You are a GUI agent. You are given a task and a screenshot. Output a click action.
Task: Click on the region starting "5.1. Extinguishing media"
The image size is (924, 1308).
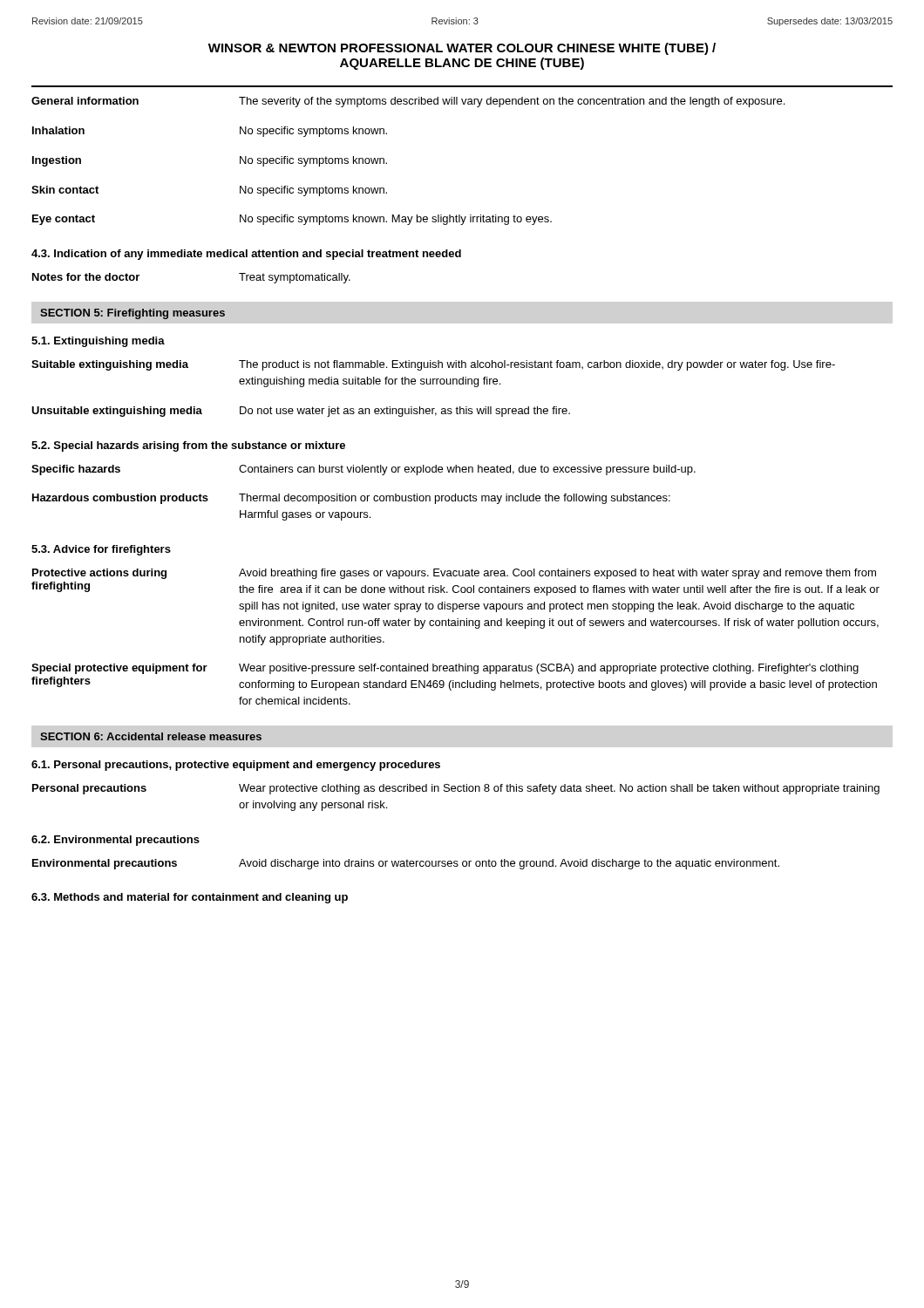pos(98,341)
